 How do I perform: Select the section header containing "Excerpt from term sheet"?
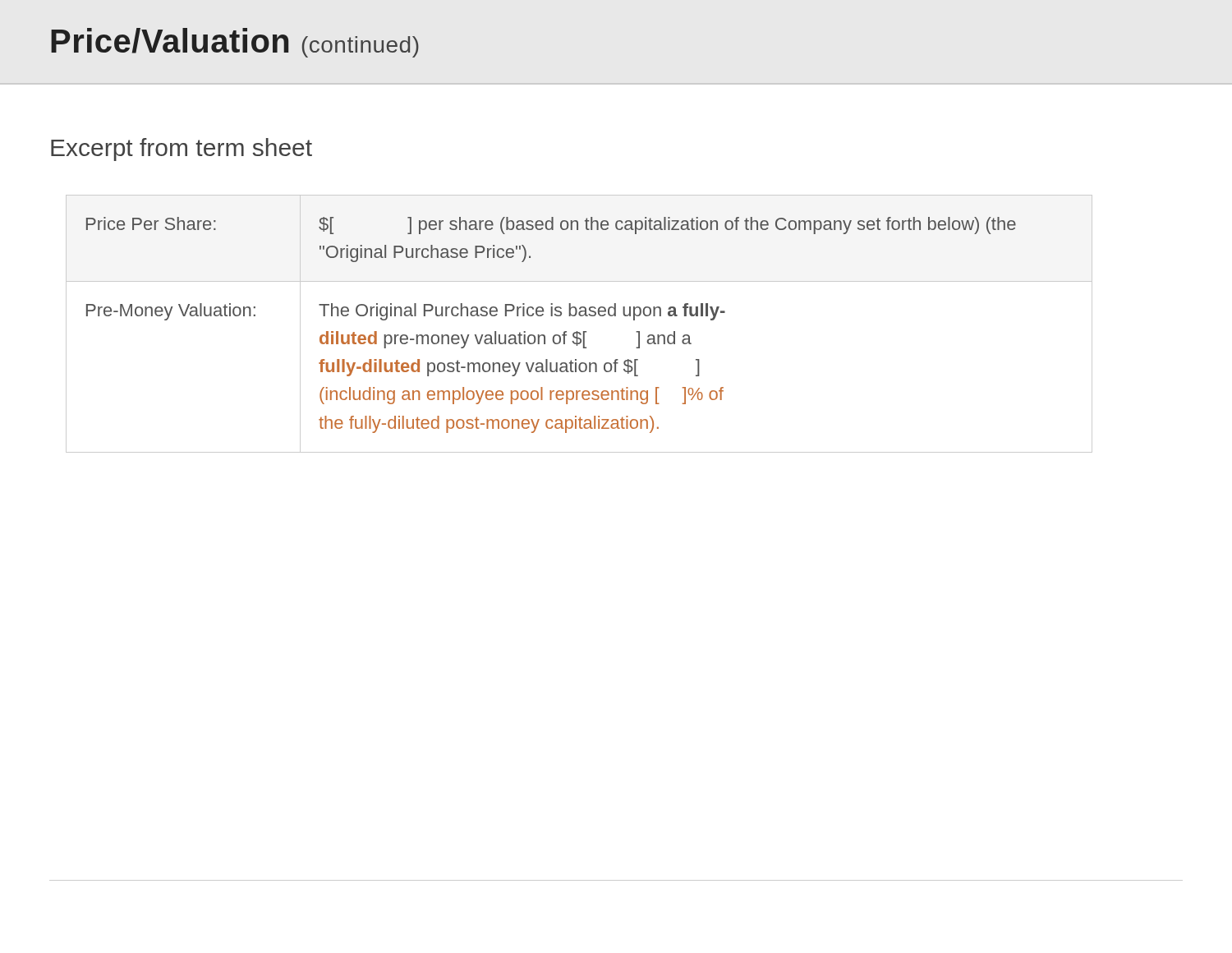click(x=181, y=147)
